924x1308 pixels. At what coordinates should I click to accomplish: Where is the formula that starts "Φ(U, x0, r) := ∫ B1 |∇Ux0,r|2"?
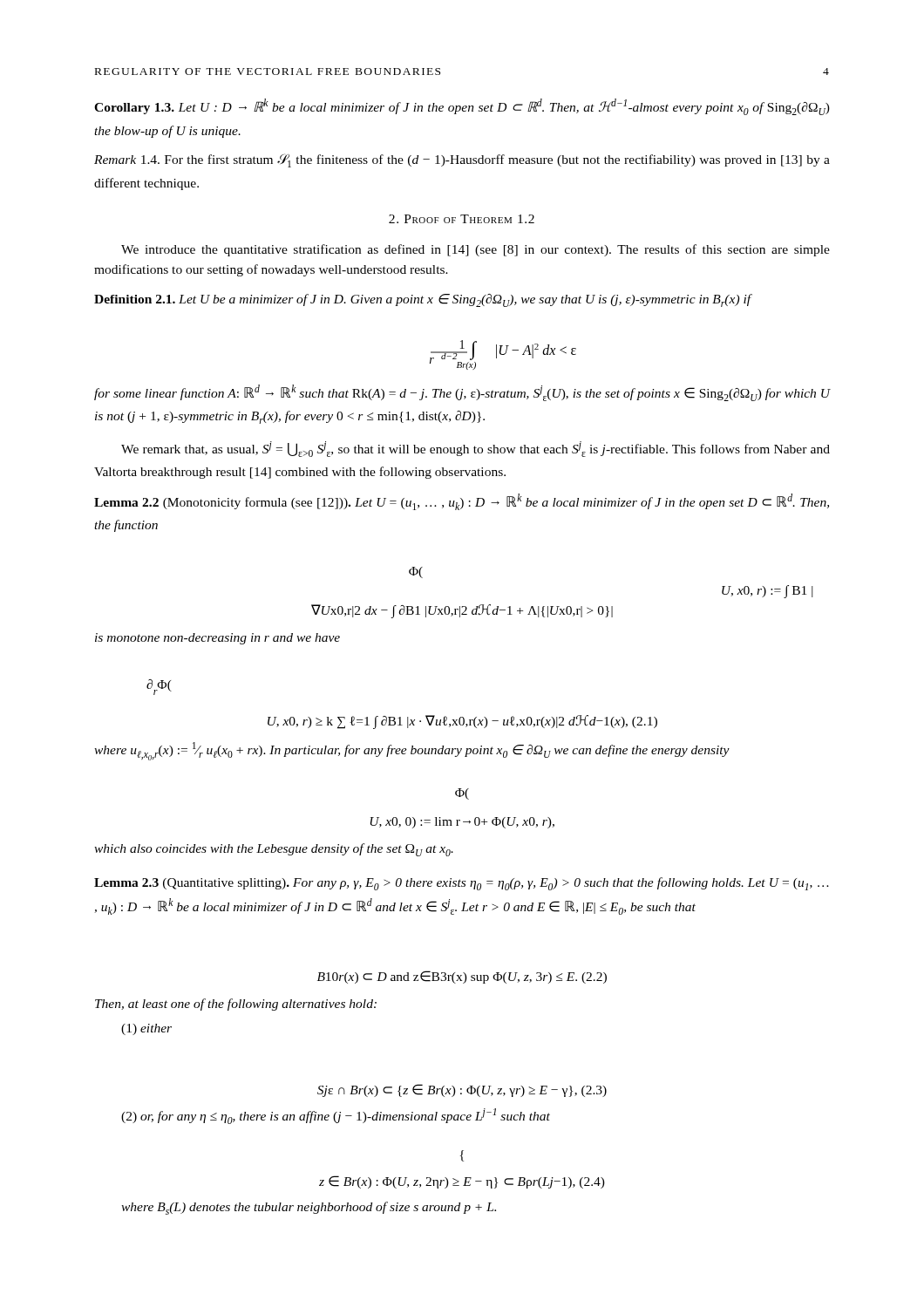point(416,572)
